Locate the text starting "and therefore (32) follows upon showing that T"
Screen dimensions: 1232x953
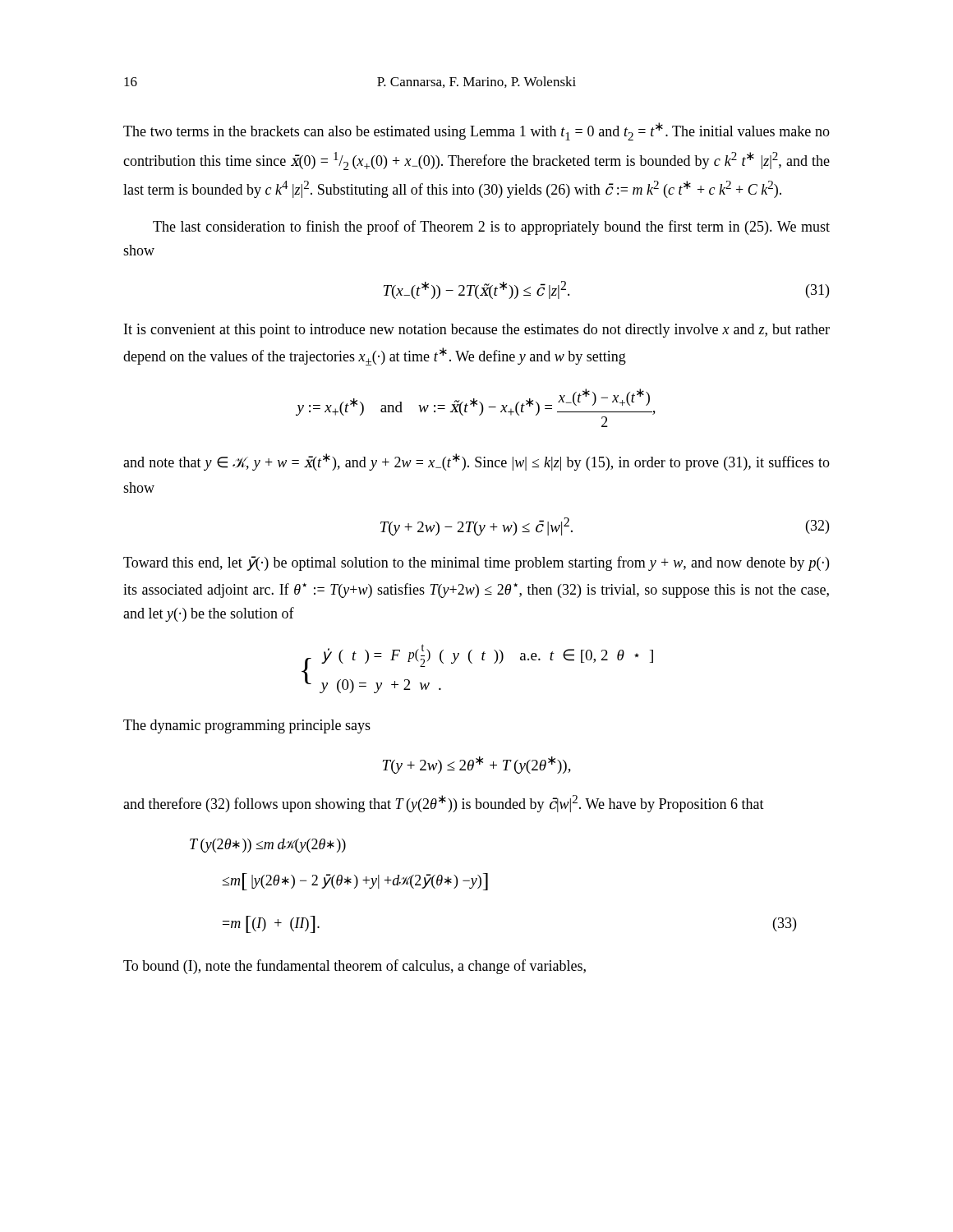(x=476, y=803)
